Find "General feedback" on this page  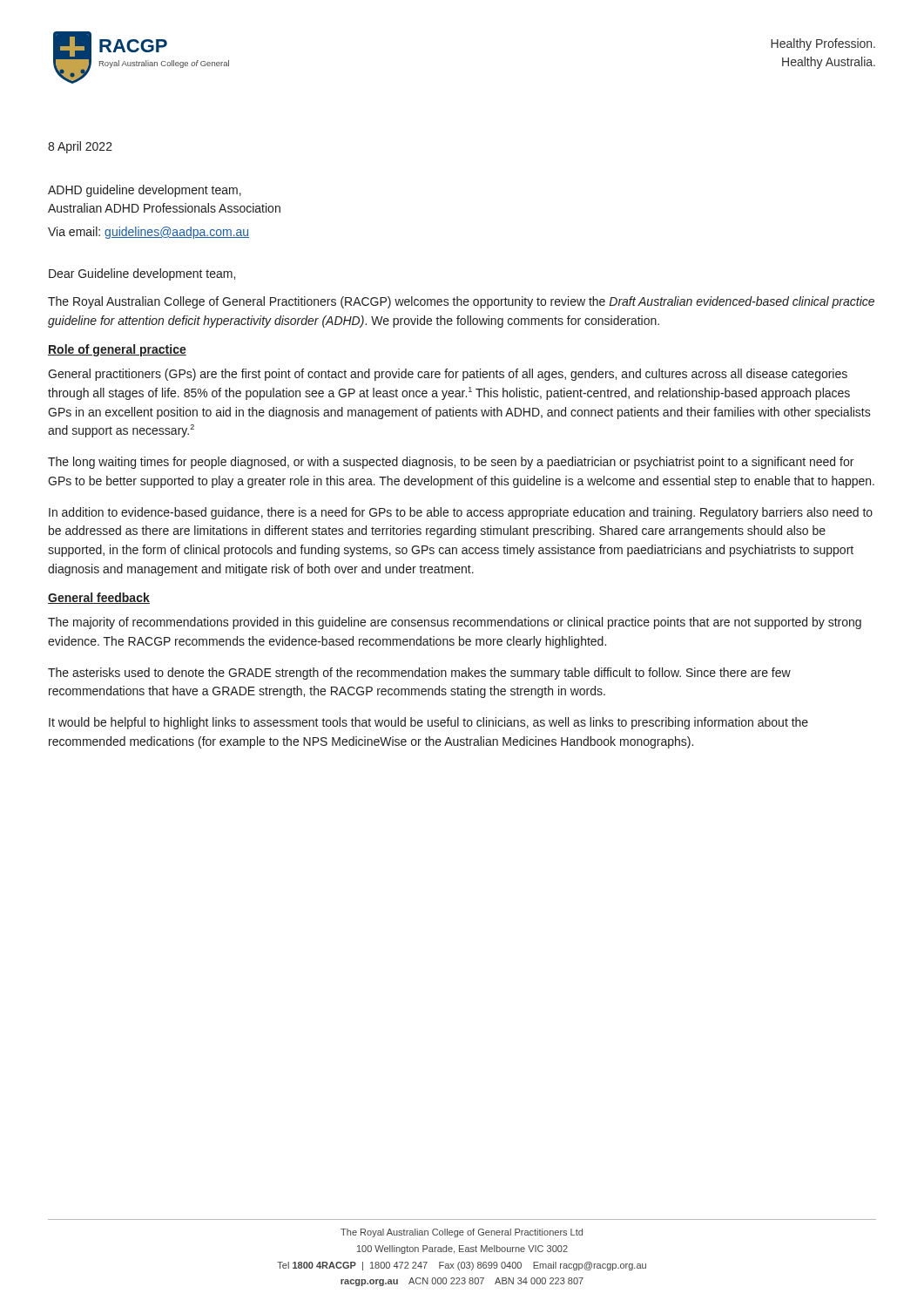(x=99, y=598)
